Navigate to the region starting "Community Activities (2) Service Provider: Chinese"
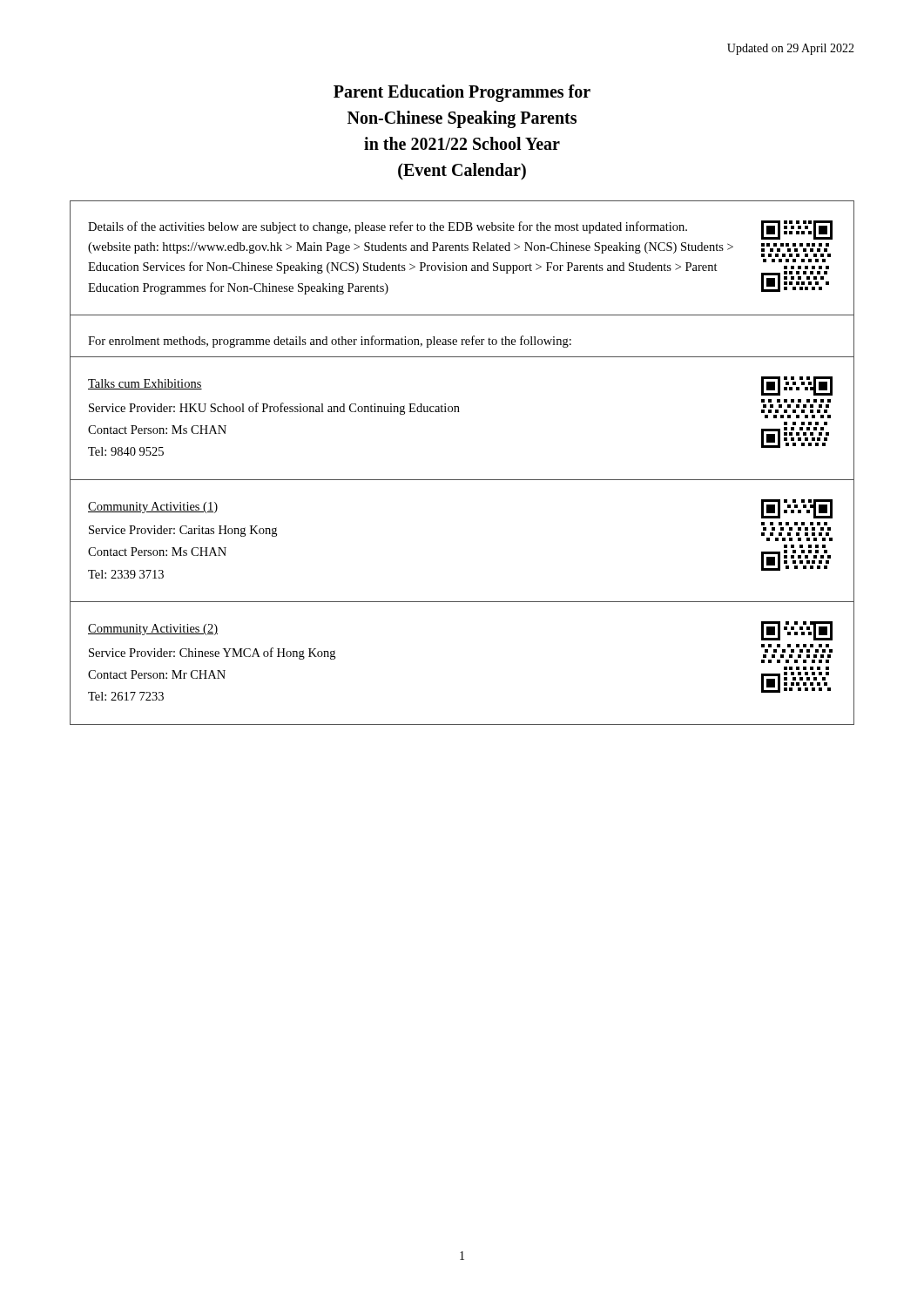This screenshot has width=924, height=1307. 153,630
